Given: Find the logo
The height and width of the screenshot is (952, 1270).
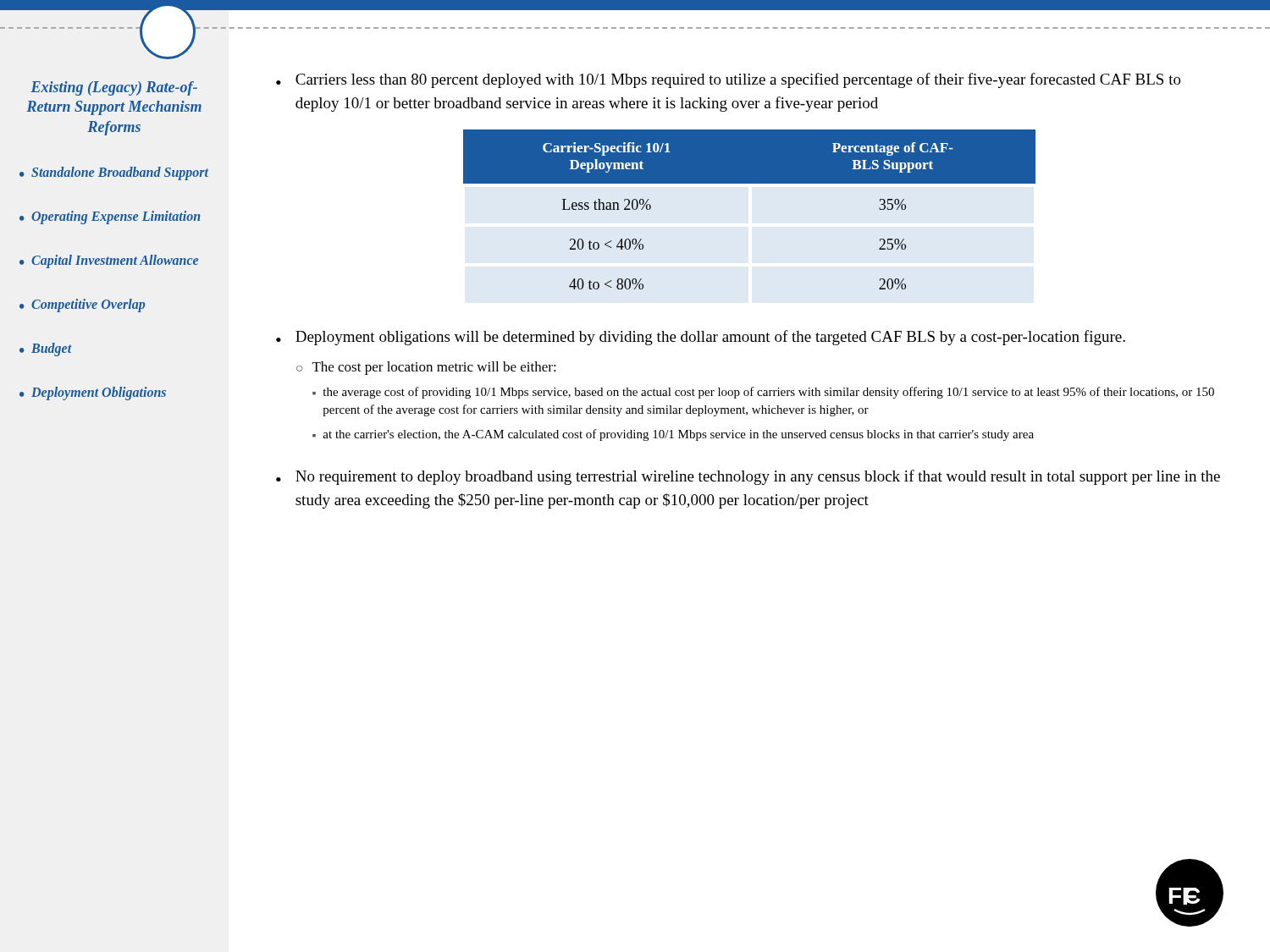Looking at the screenshot, I should pos(1190,893).
